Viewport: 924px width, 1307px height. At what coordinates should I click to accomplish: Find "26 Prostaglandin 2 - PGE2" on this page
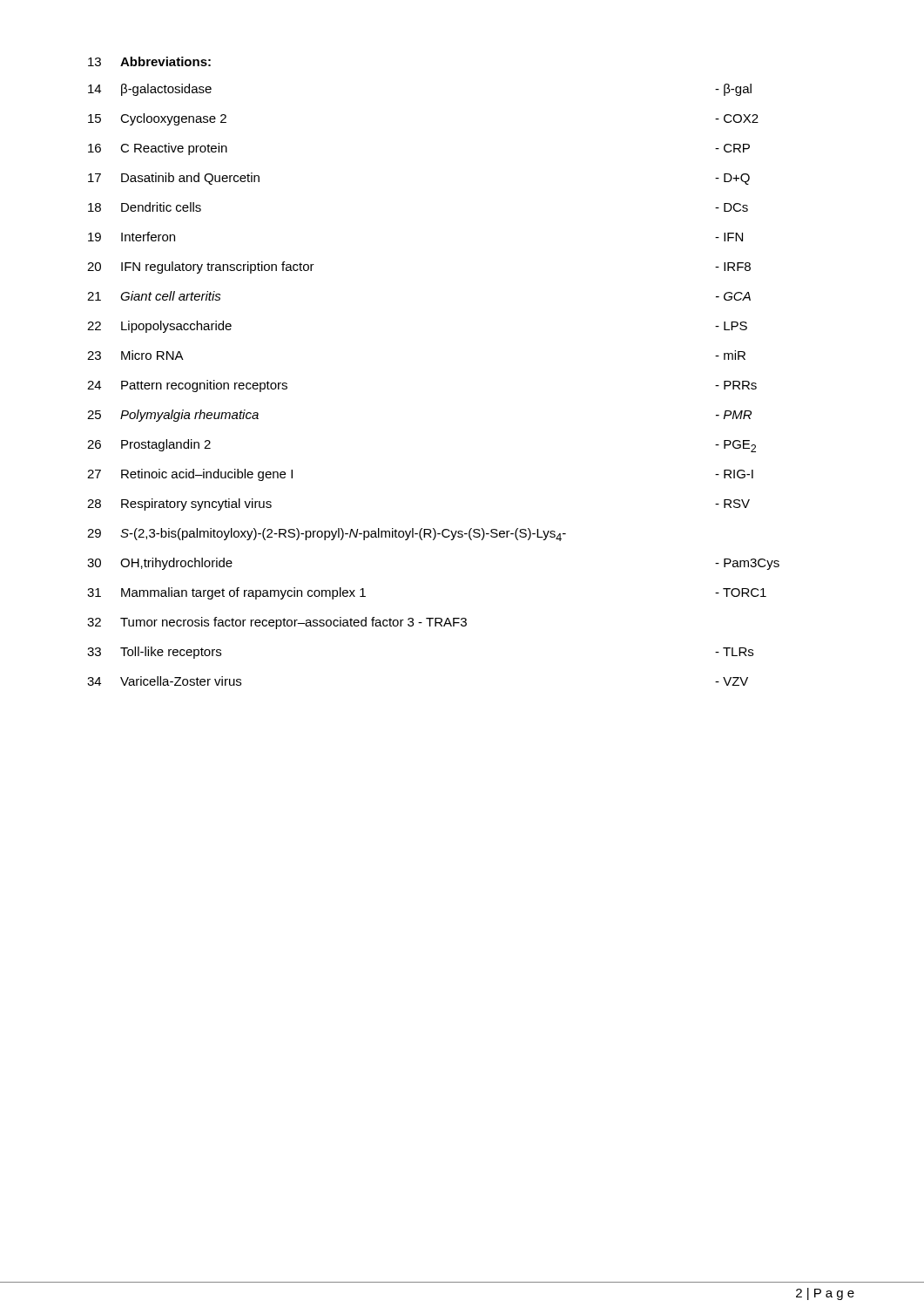[166, 446]
